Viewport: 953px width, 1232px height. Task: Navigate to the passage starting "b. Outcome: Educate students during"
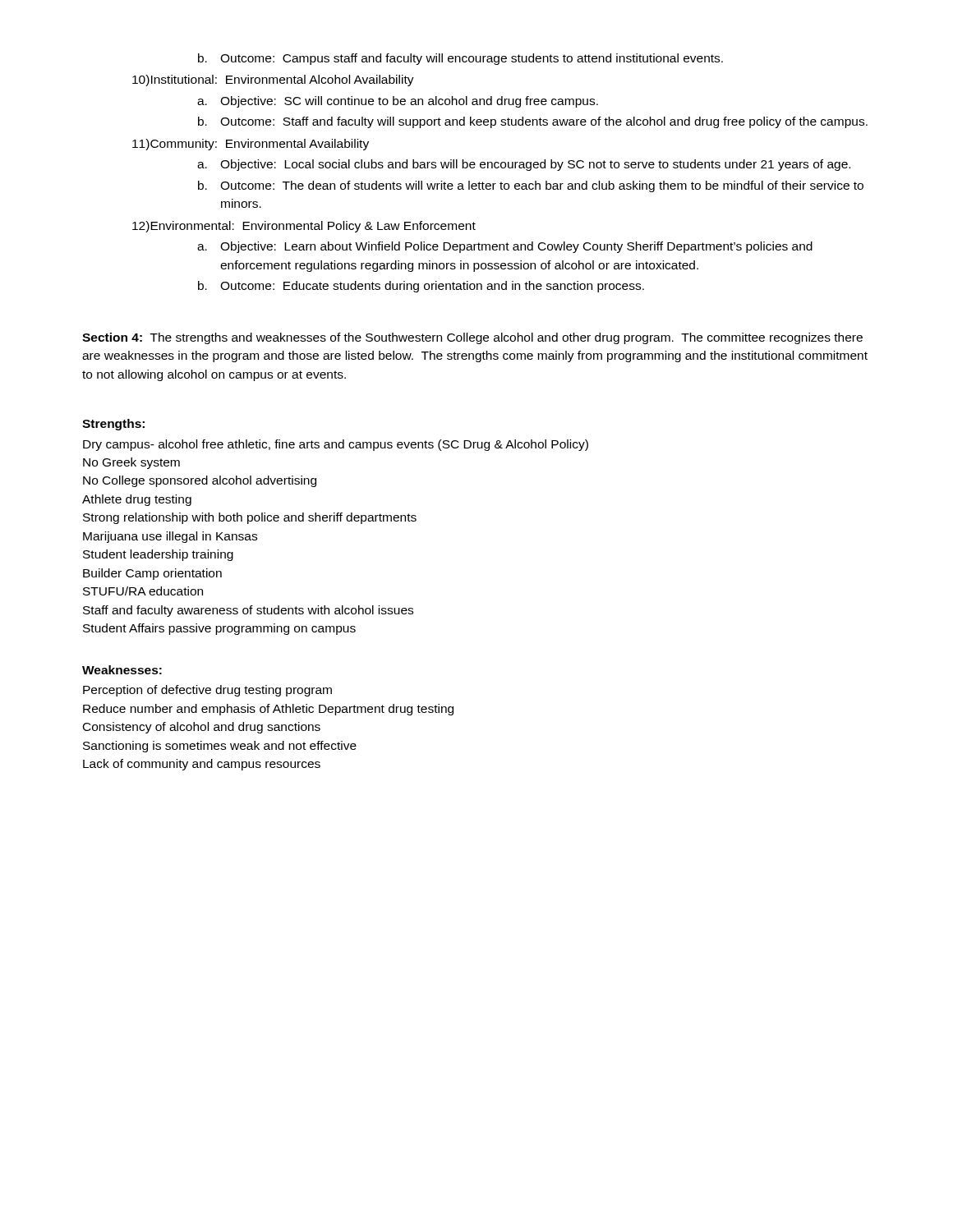421,286
